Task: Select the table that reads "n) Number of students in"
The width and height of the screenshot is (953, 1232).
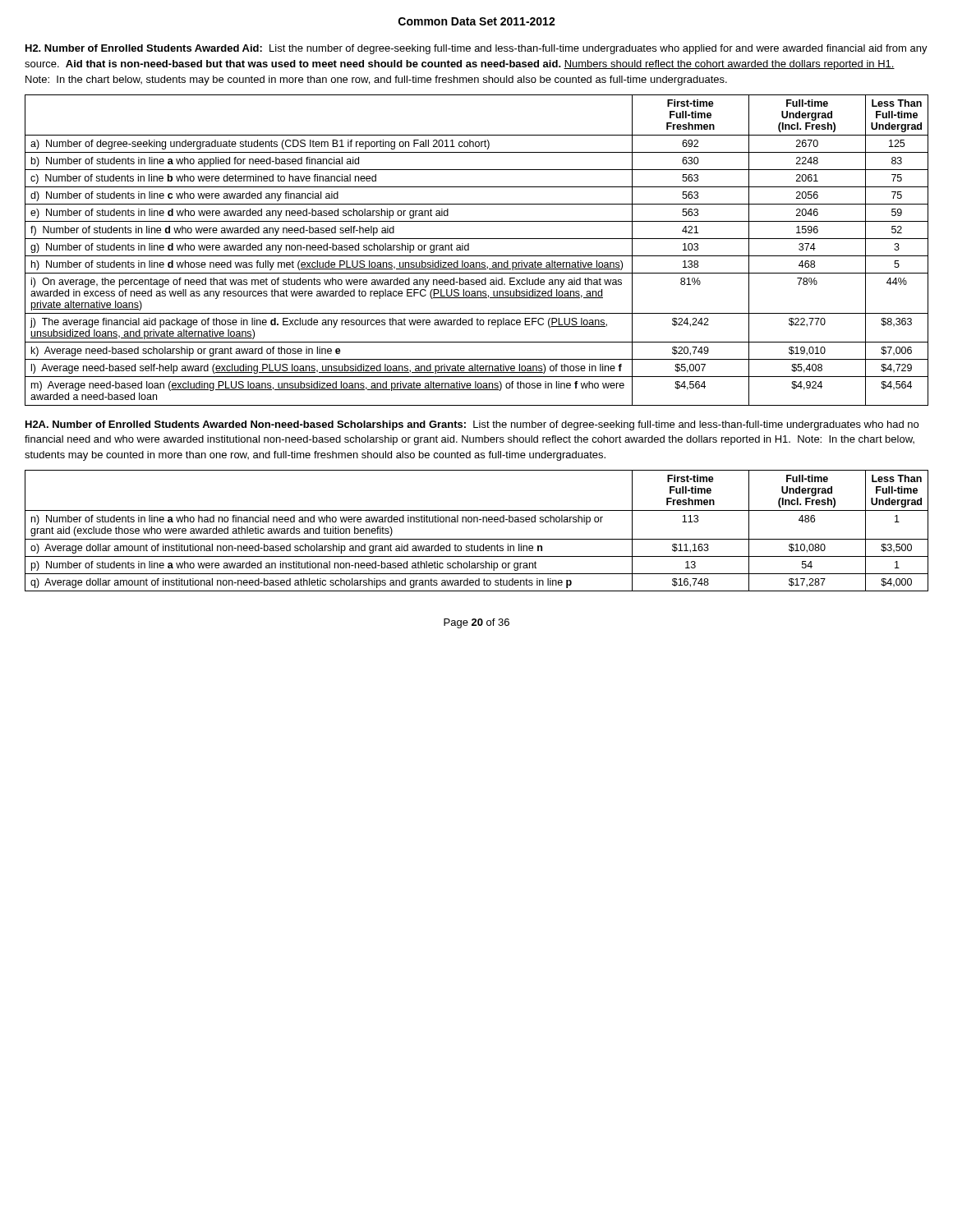Action: click(476, 531)
